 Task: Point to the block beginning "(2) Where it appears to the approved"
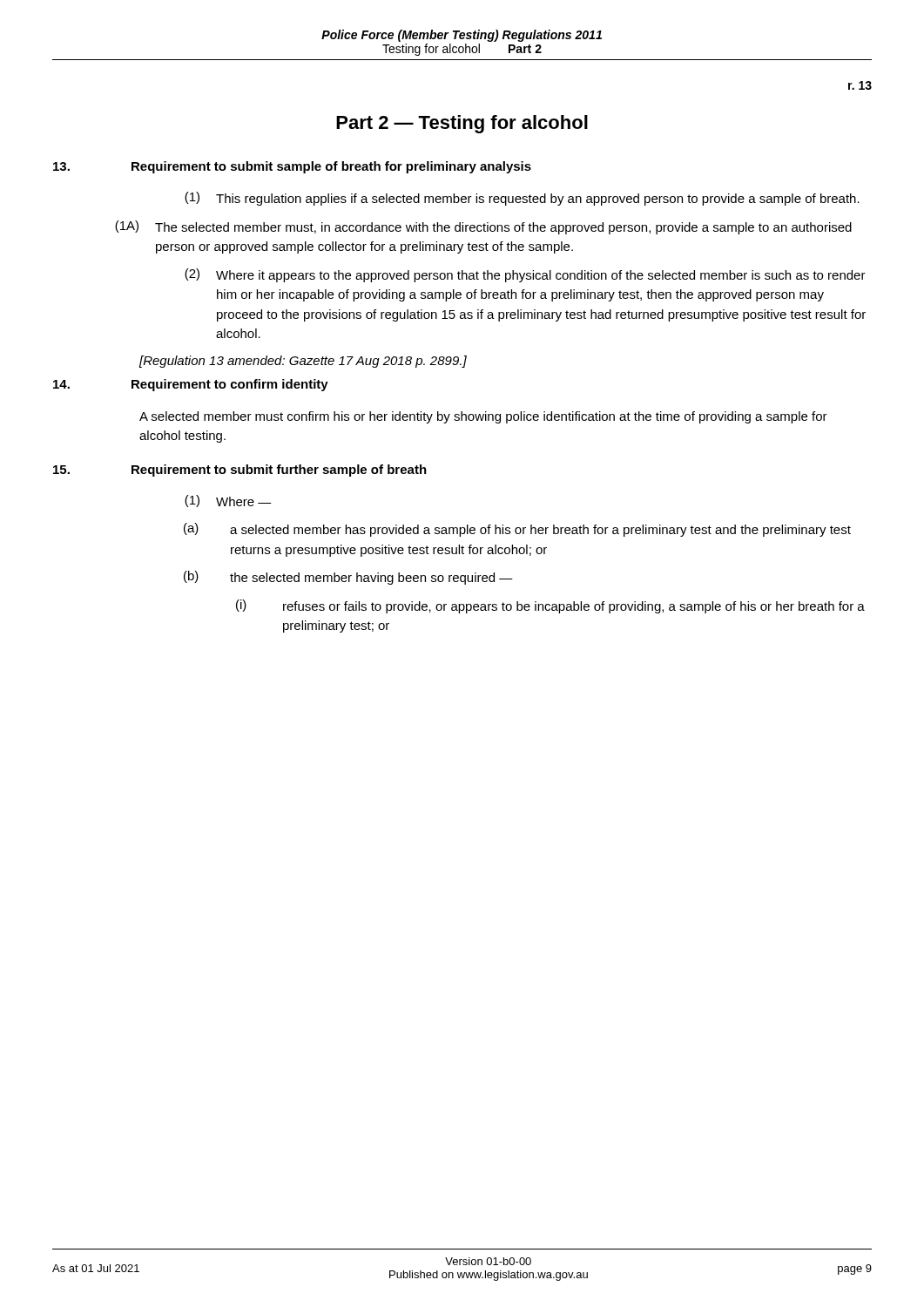coord(506,305)
